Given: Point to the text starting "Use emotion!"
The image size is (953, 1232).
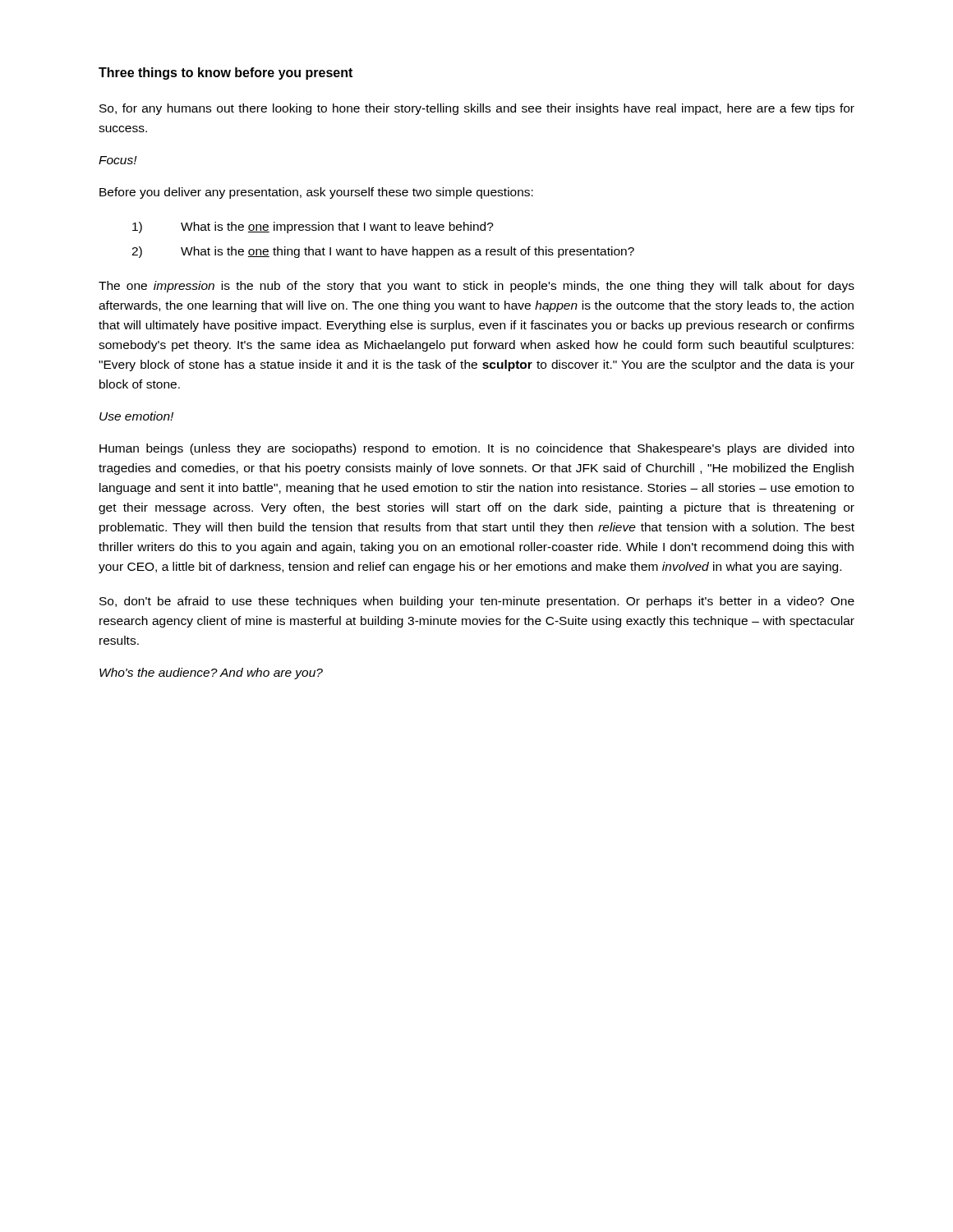Looking at the screenshot, I should pos(136,416).
